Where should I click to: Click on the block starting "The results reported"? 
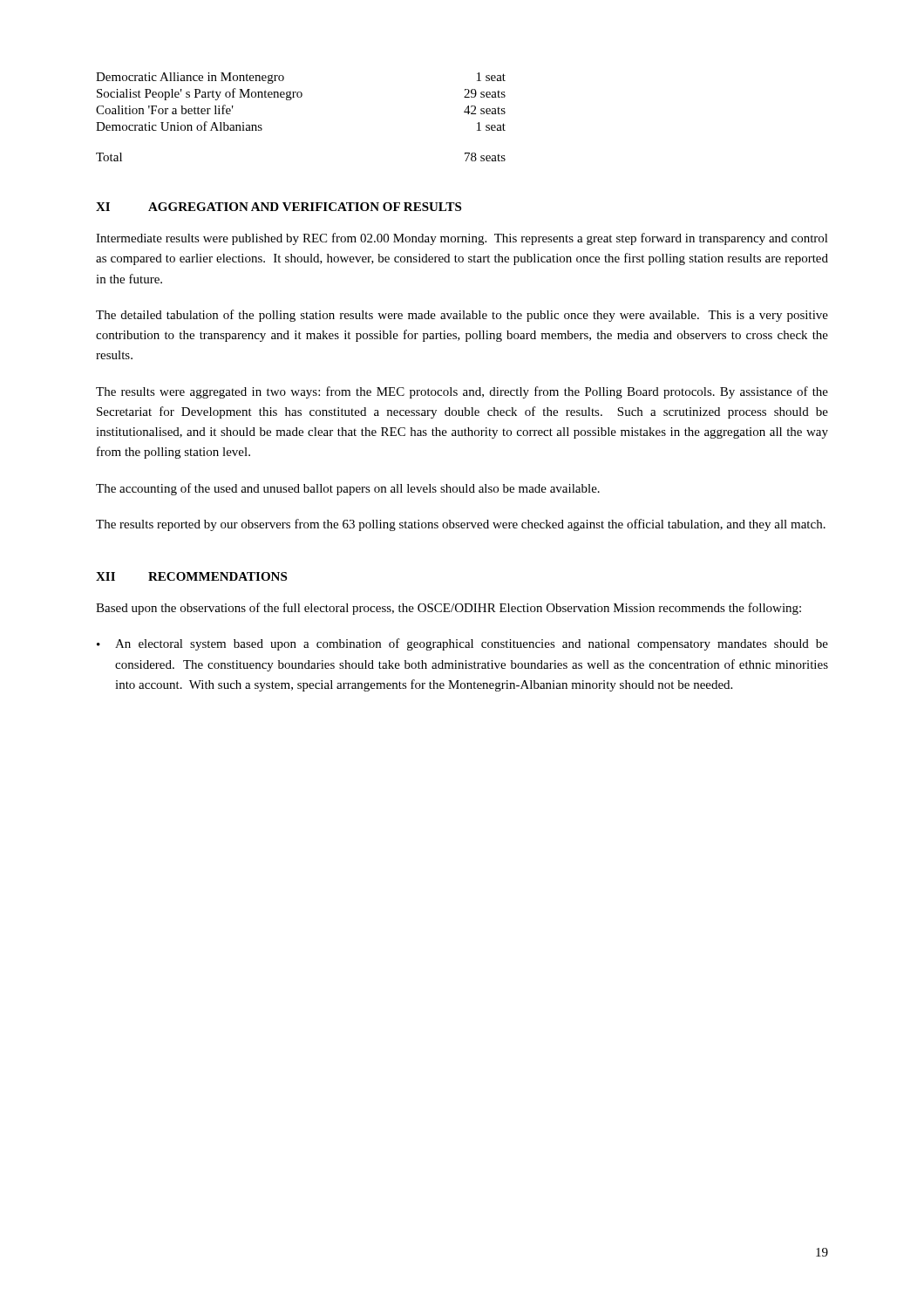pyautogui.click(x=461, y=524)
